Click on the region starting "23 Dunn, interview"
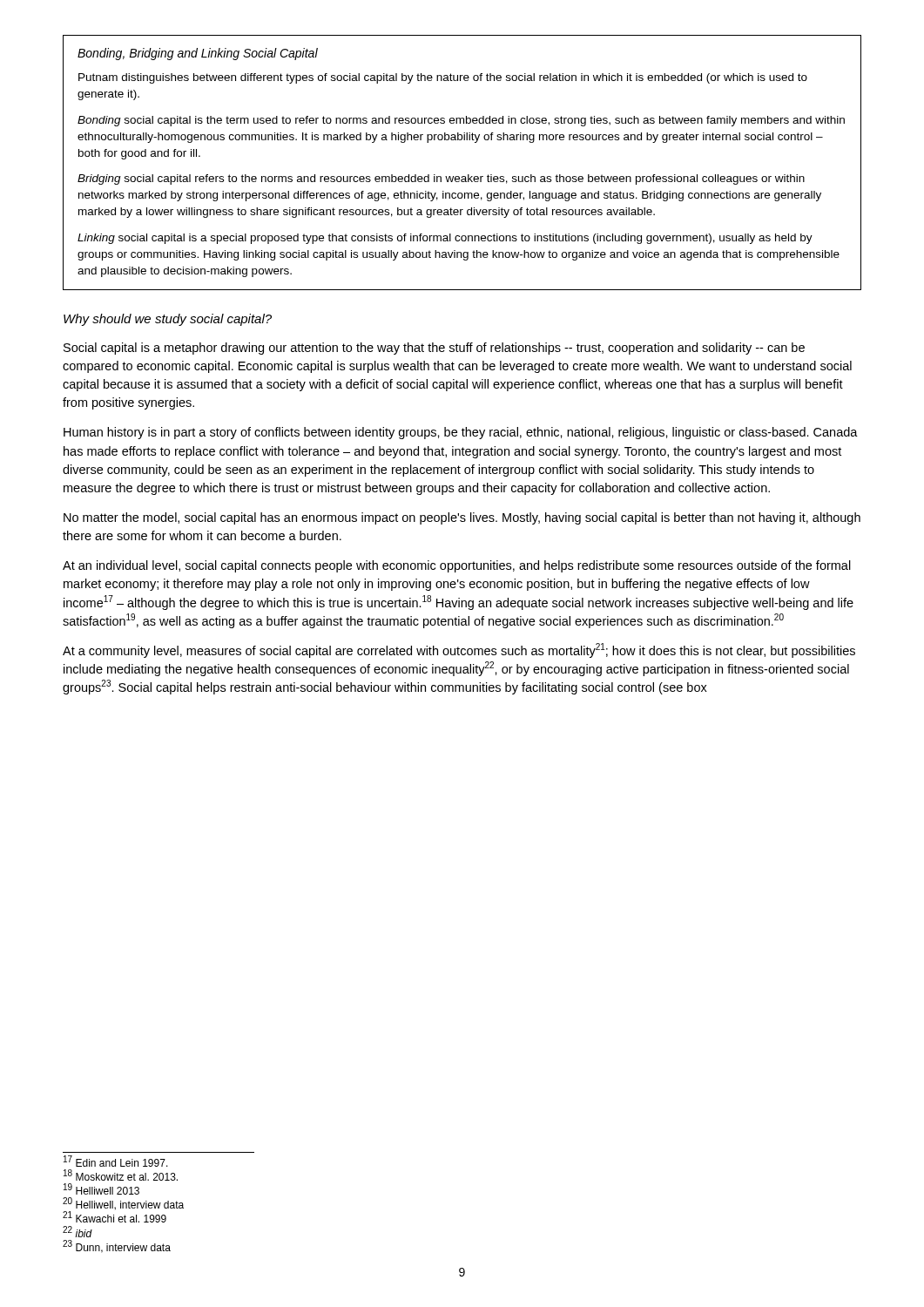924x1307 pixels. tap(117, 1247)
